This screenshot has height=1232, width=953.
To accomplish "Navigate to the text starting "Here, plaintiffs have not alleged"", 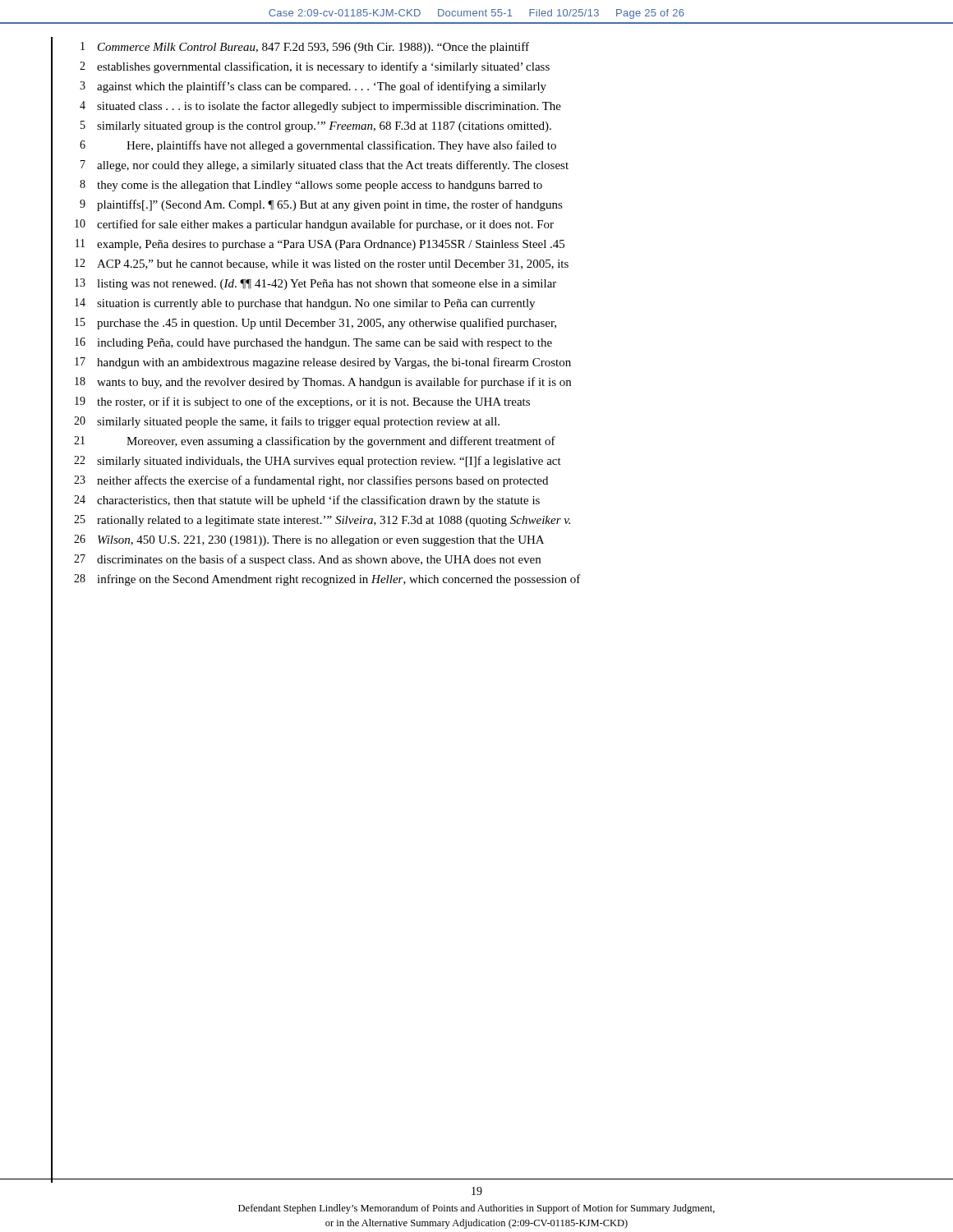I will tap(505, 283).
